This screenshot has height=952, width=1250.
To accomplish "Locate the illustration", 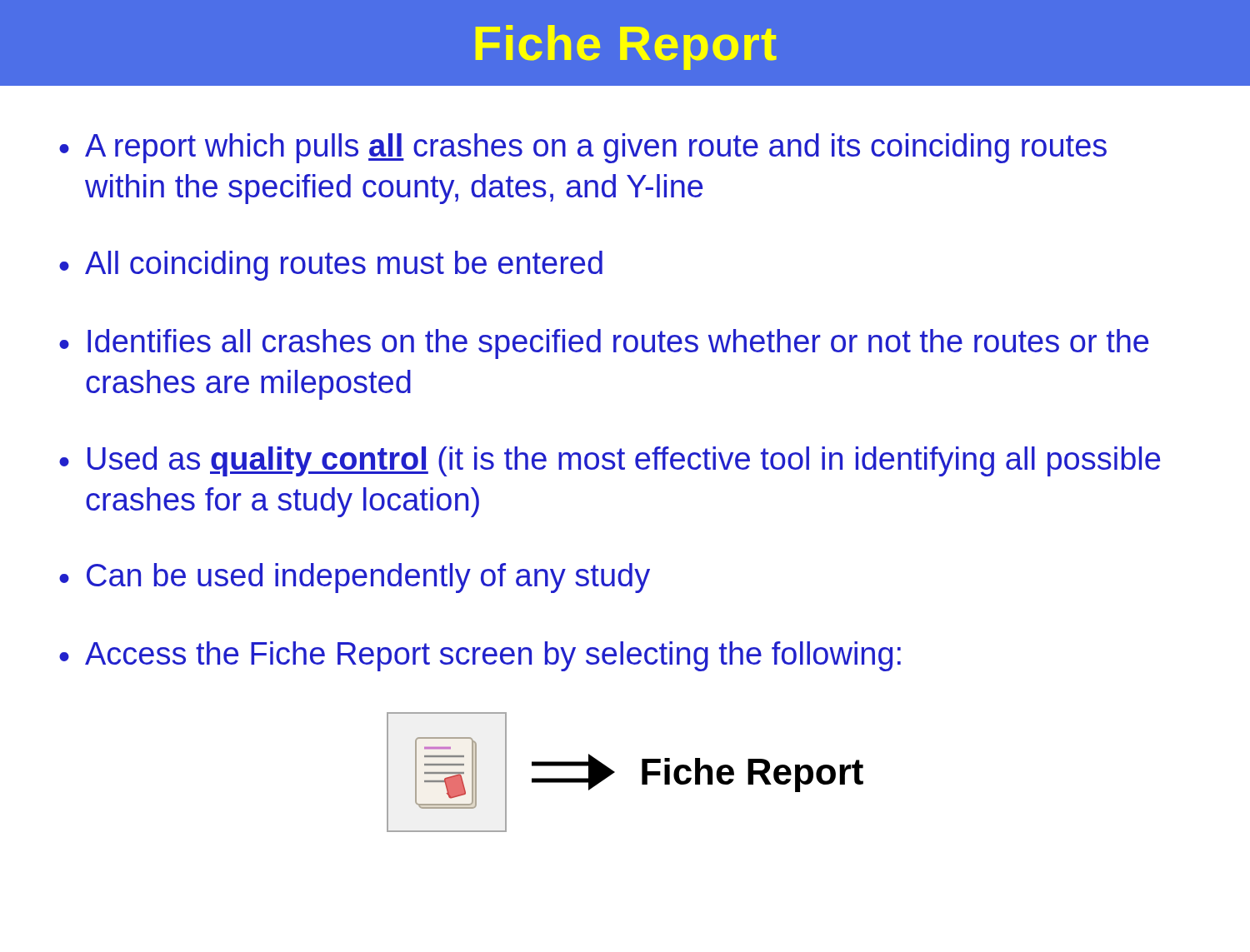I will click(x=625, y=772).
